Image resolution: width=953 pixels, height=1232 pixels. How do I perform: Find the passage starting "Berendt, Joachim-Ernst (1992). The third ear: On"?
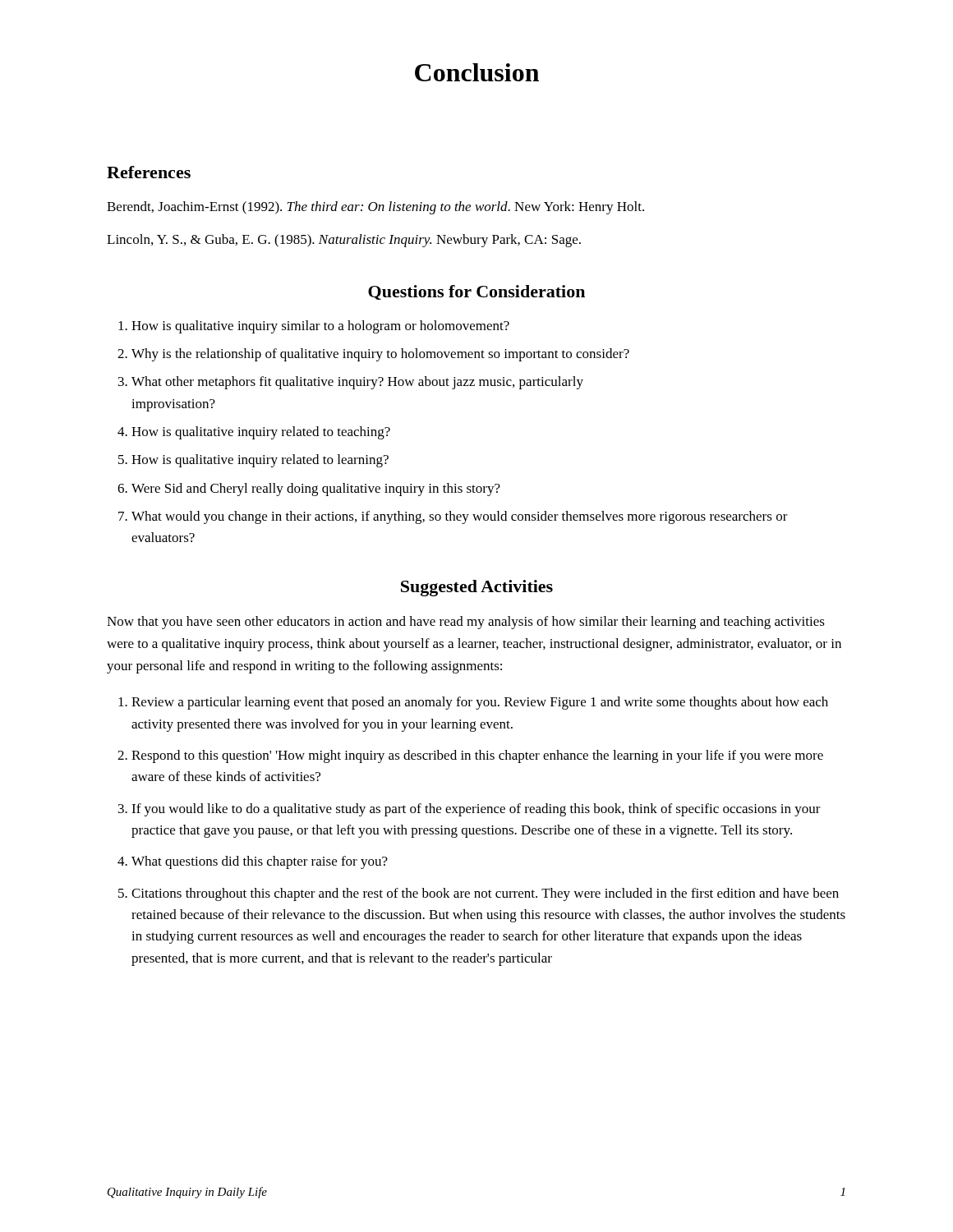tap(376, 207)
